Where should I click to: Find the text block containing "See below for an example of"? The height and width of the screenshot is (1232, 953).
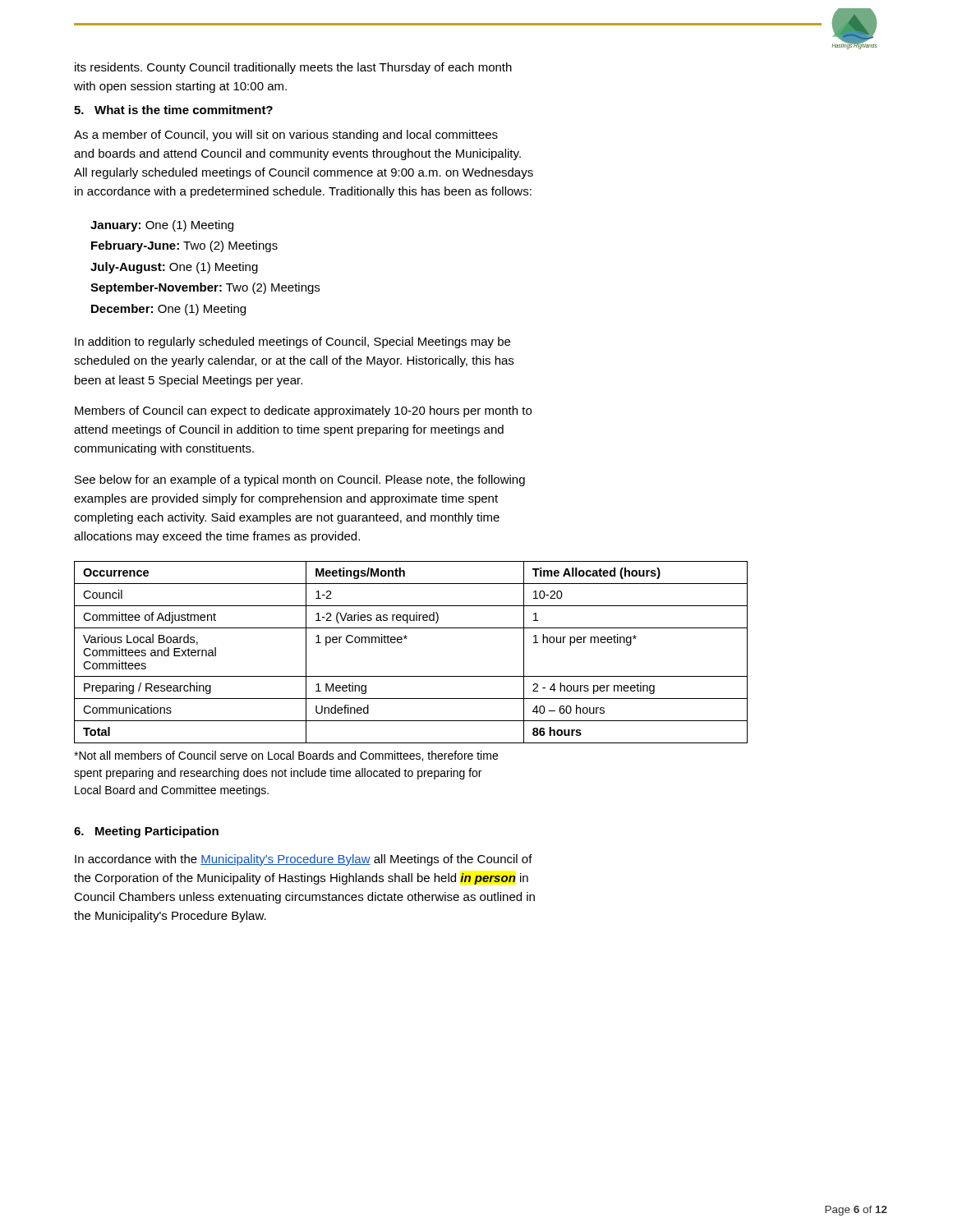pos(300,507)
